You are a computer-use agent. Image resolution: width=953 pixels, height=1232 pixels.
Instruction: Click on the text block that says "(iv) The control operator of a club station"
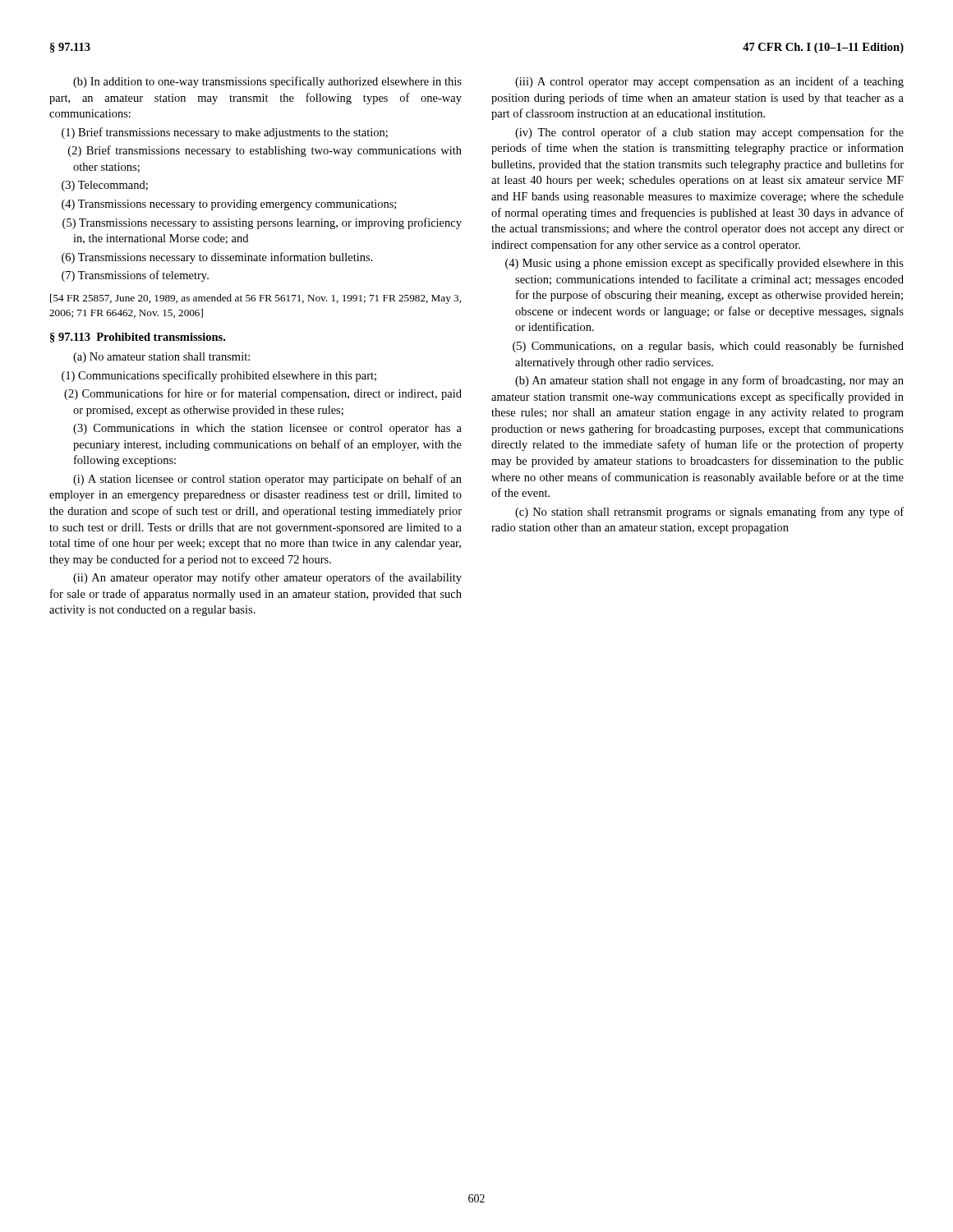698,189
